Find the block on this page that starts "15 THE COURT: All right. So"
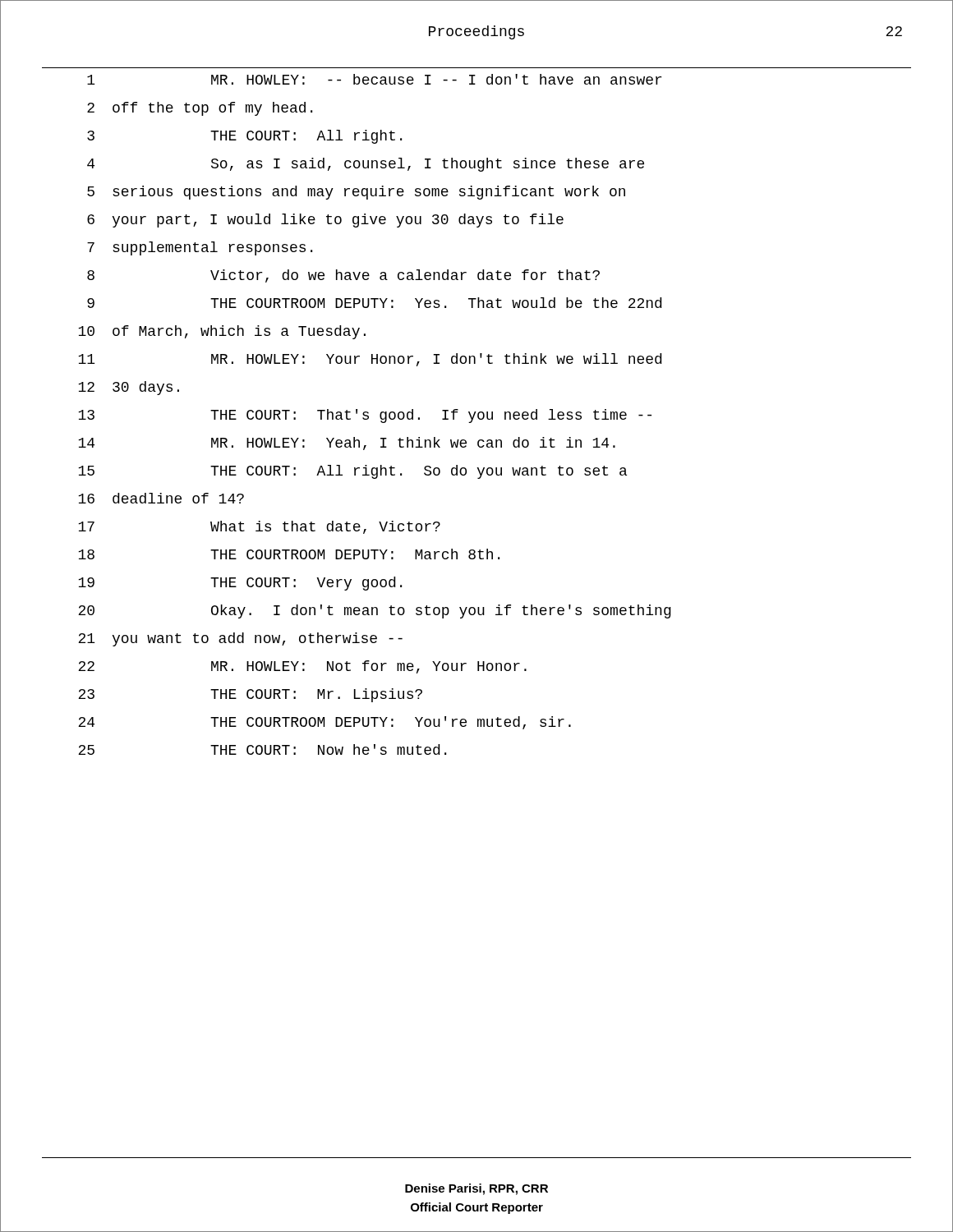 pyautogui.click(x=476, y=471)
